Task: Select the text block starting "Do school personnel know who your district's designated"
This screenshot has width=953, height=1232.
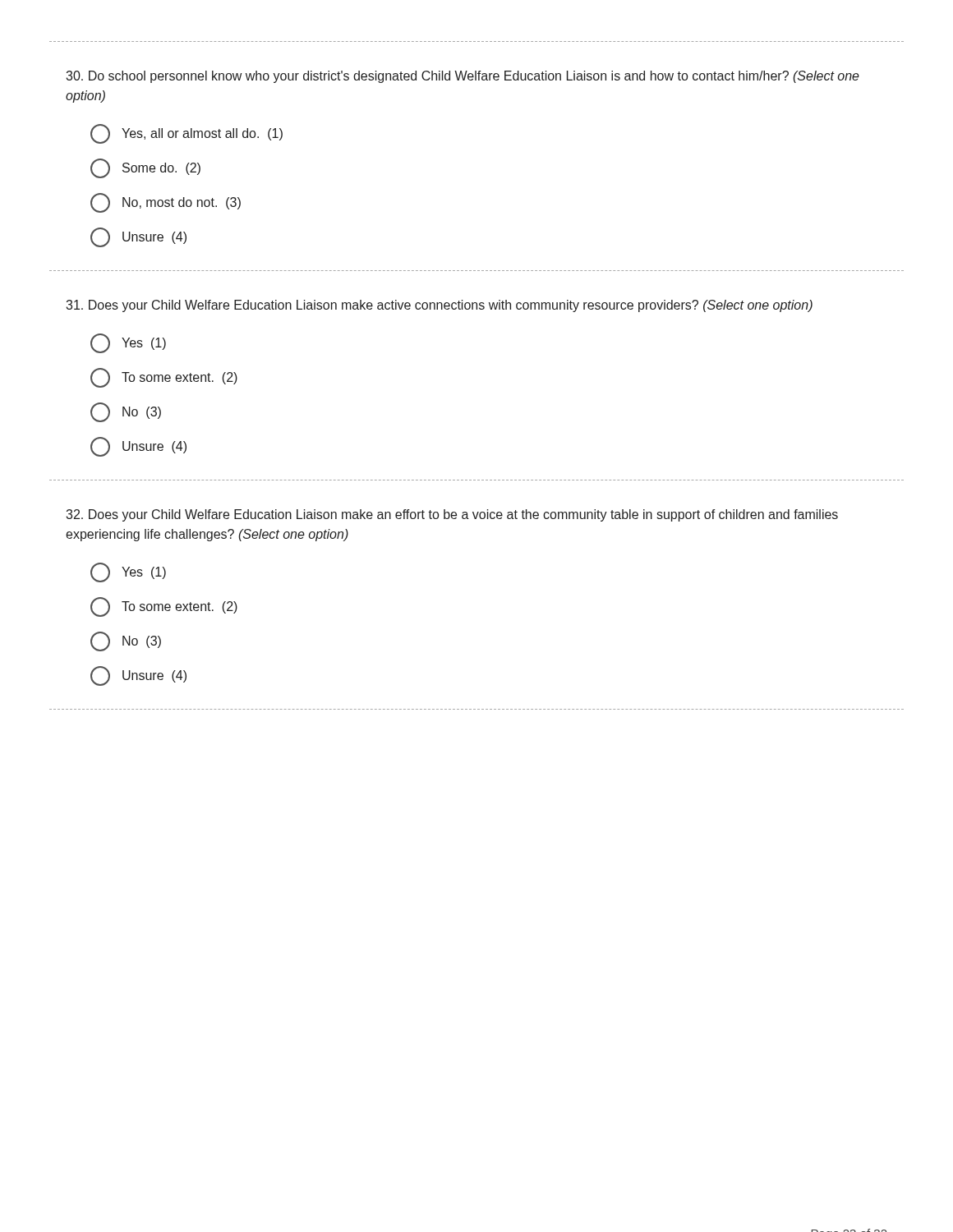Action: (463, 77)
